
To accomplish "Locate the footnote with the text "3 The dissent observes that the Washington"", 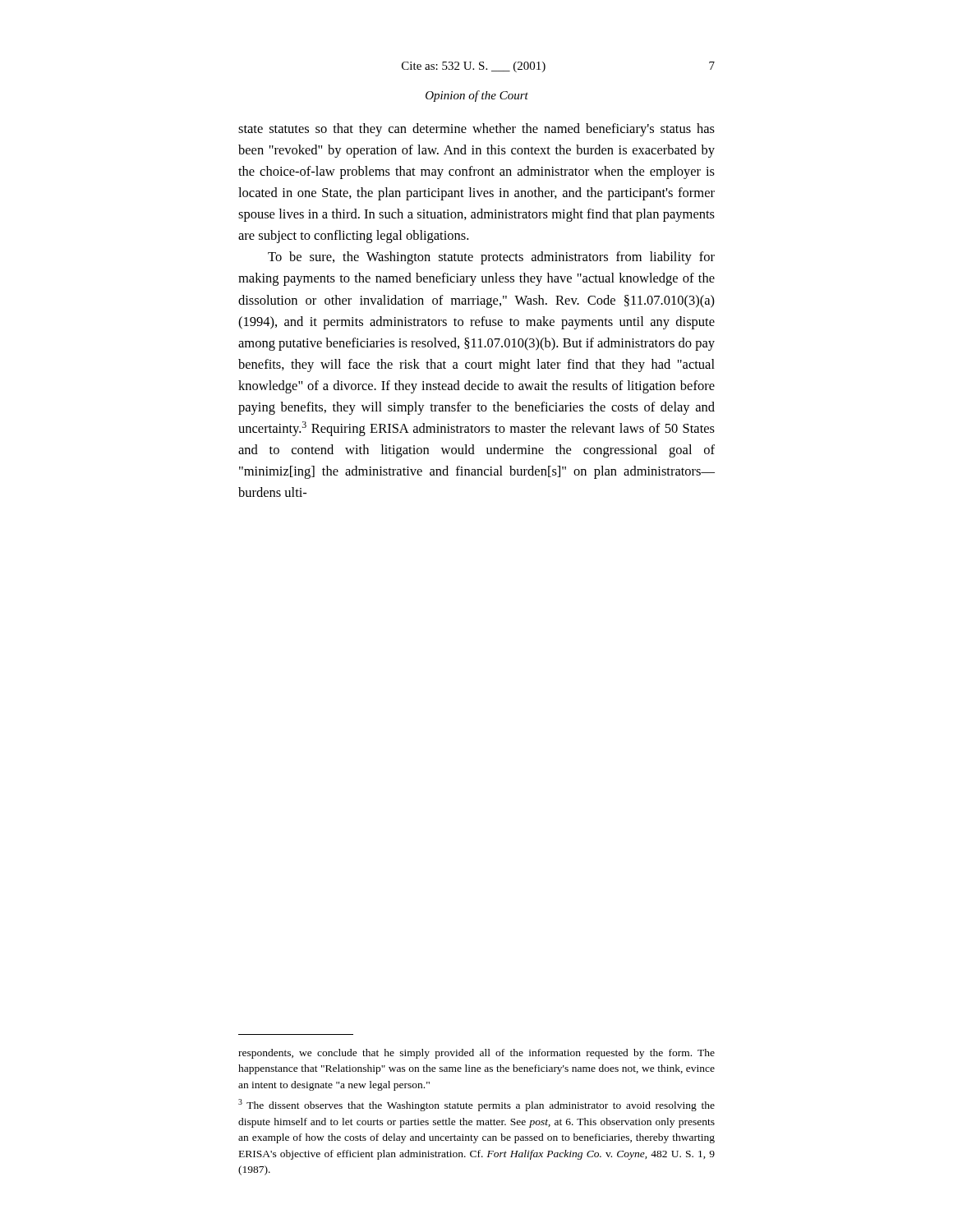I will point(476,1137).
